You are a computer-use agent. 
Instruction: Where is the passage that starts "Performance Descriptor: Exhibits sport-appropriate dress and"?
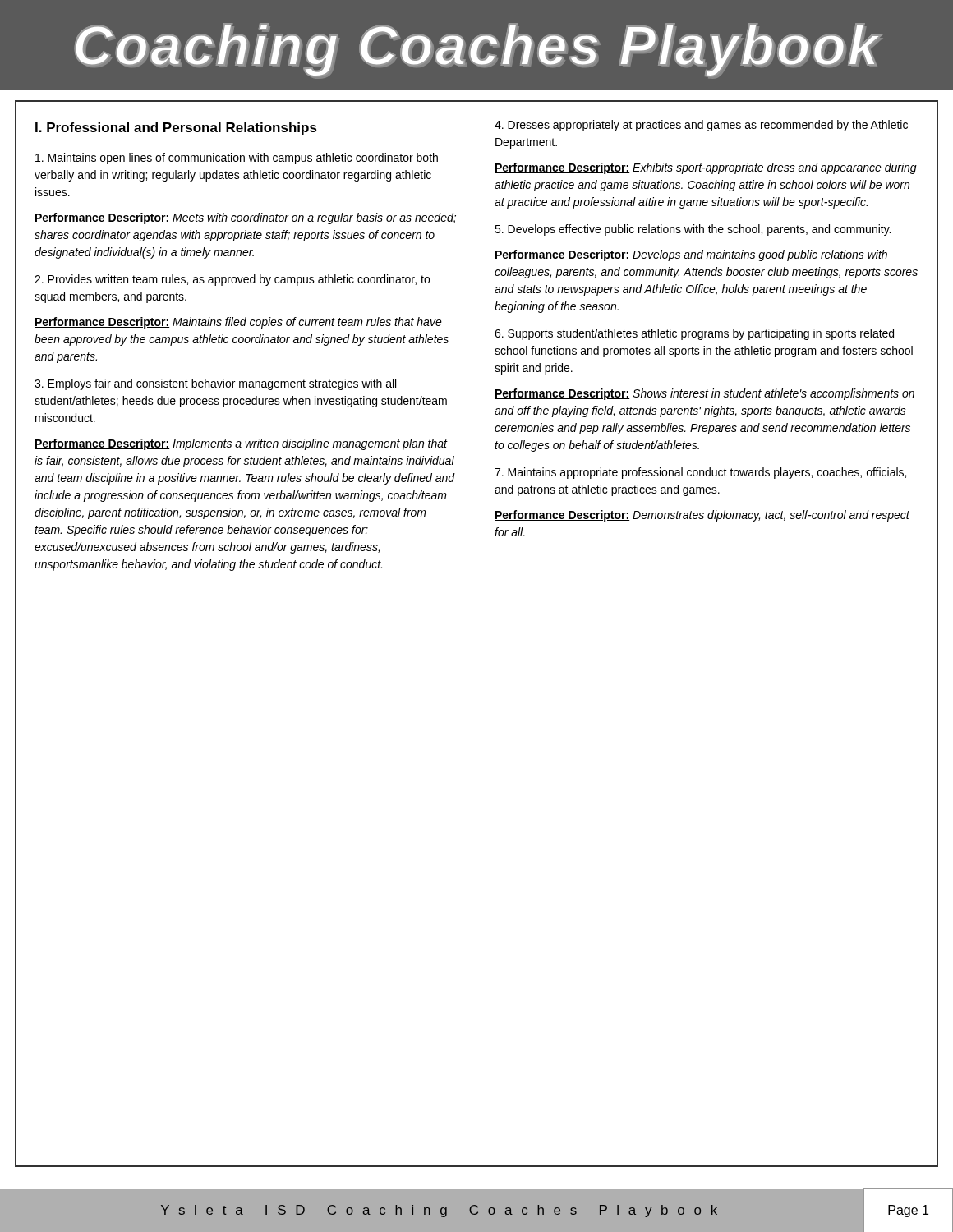click(x=706, y=185)
